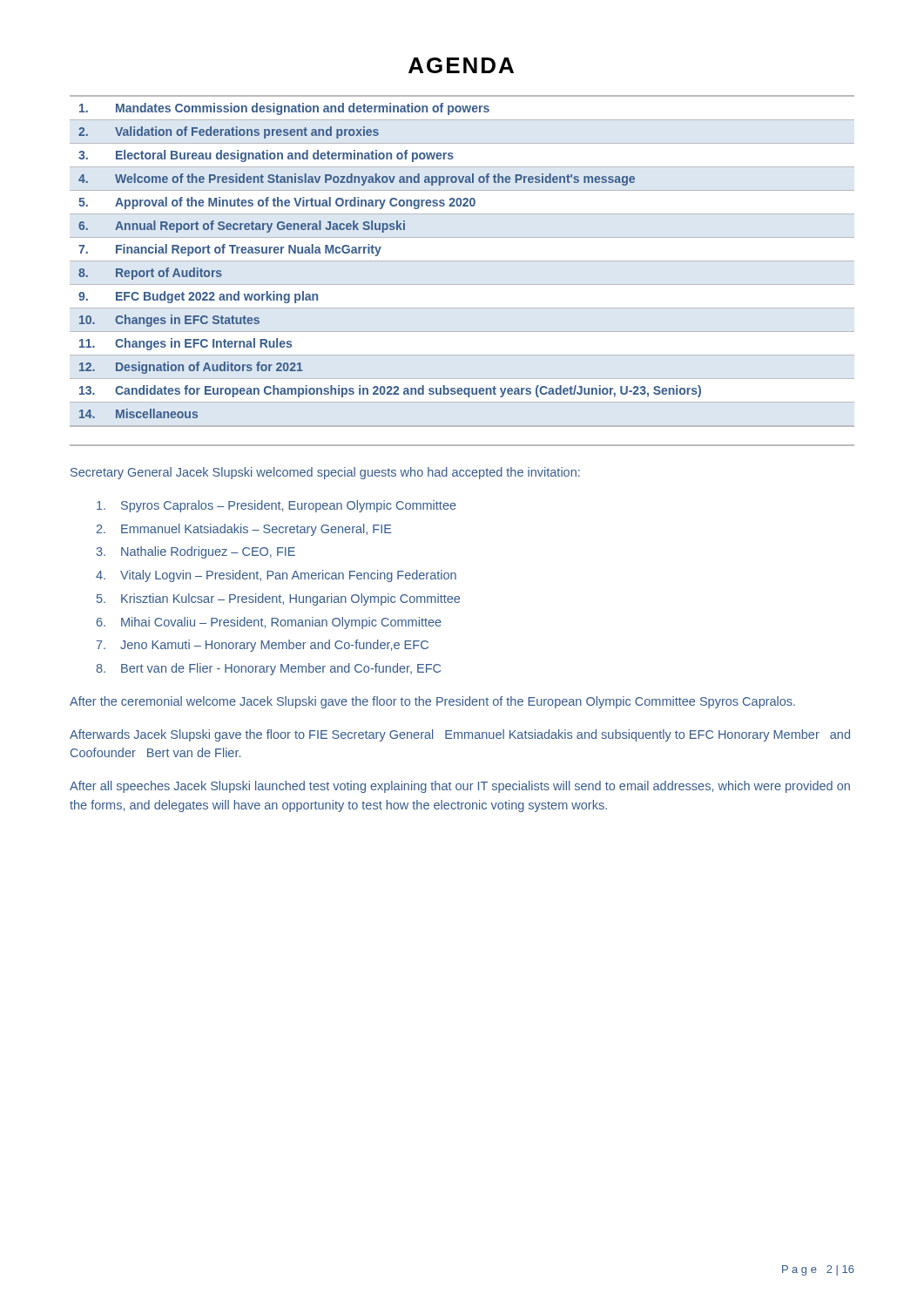Find the text block containing "After all speeches"
Image resolution: width=924 pixels, height=1307 pixels.
point(460,795)
